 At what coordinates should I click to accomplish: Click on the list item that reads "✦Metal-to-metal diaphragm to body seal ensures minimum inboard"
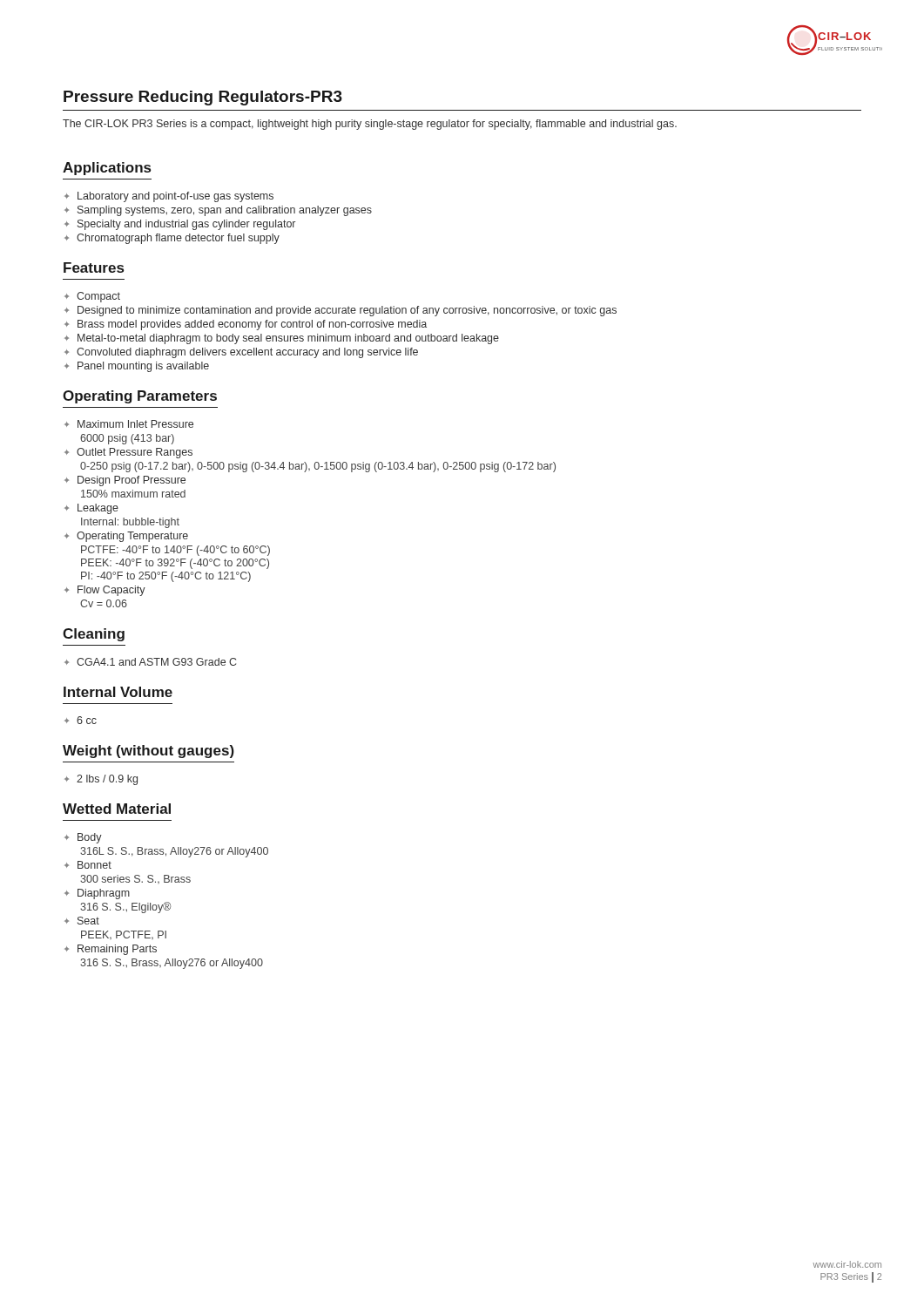[x=281, y=338]
